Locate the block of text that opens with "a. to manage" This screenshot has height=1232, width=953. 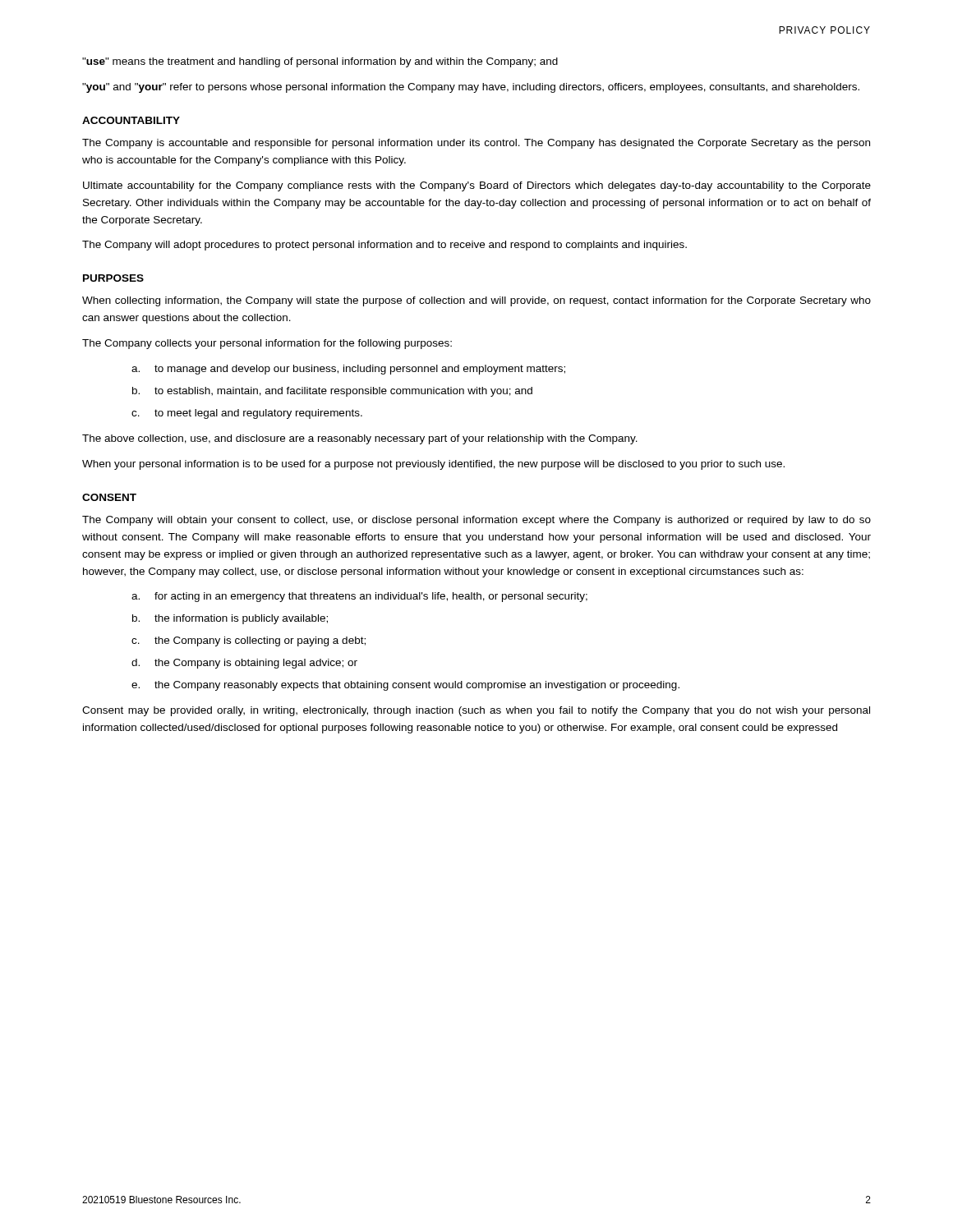pos(501,369)
